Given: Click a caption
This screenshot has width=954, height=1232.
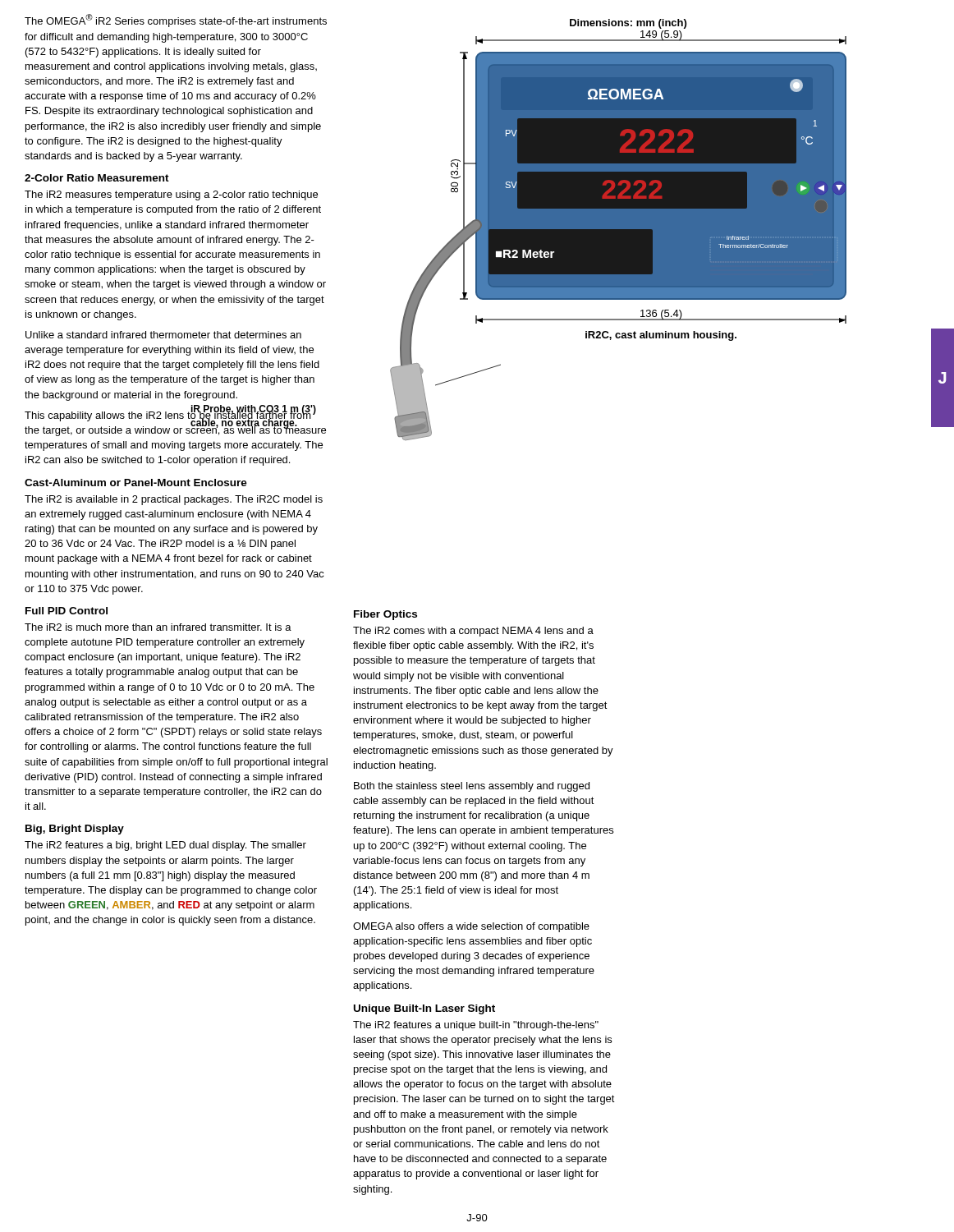Looking at the screenshot, I should click(256, 416).
